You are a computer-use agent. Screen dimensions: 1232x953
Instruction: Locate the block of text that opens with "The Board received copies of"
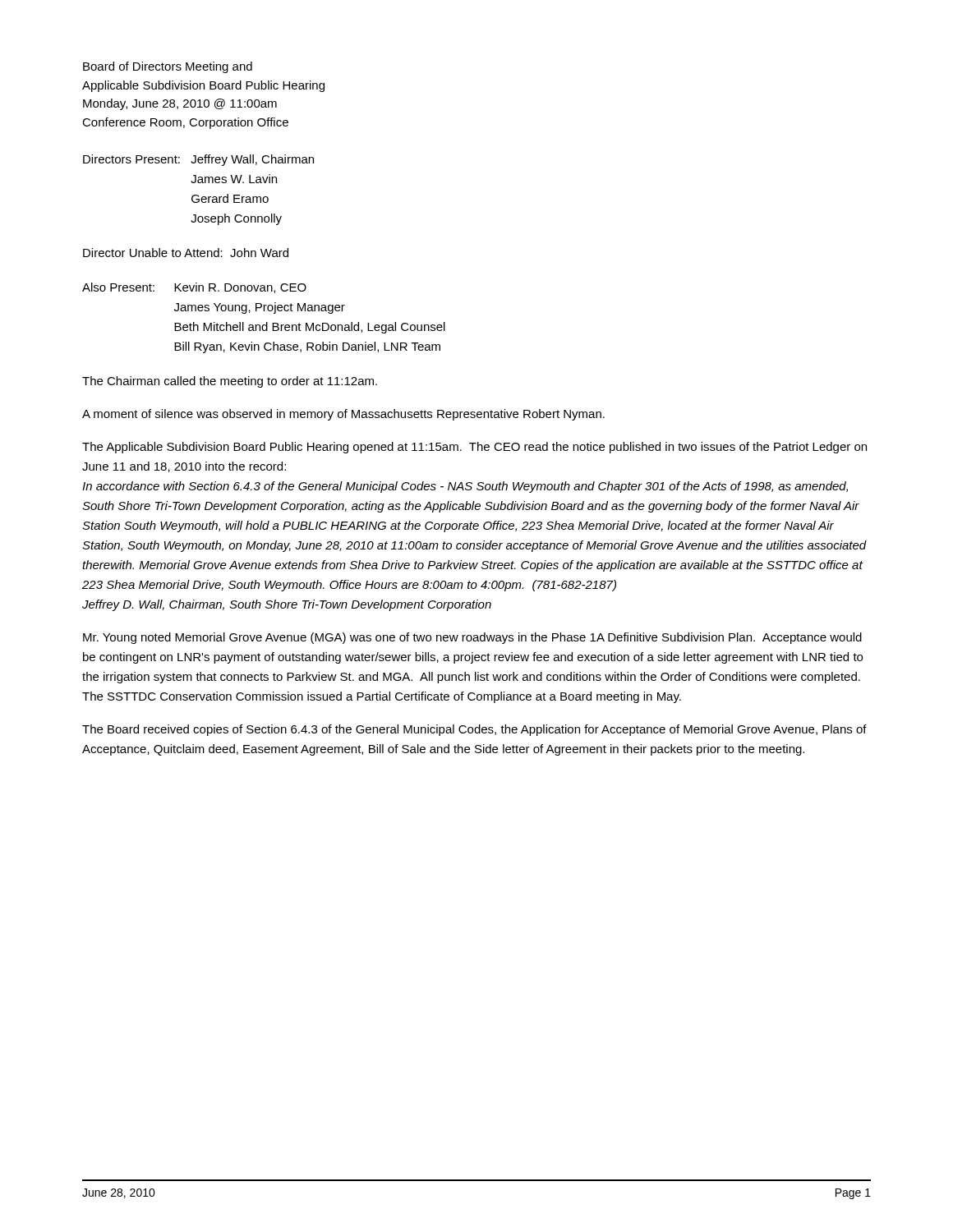click(474, 739)
